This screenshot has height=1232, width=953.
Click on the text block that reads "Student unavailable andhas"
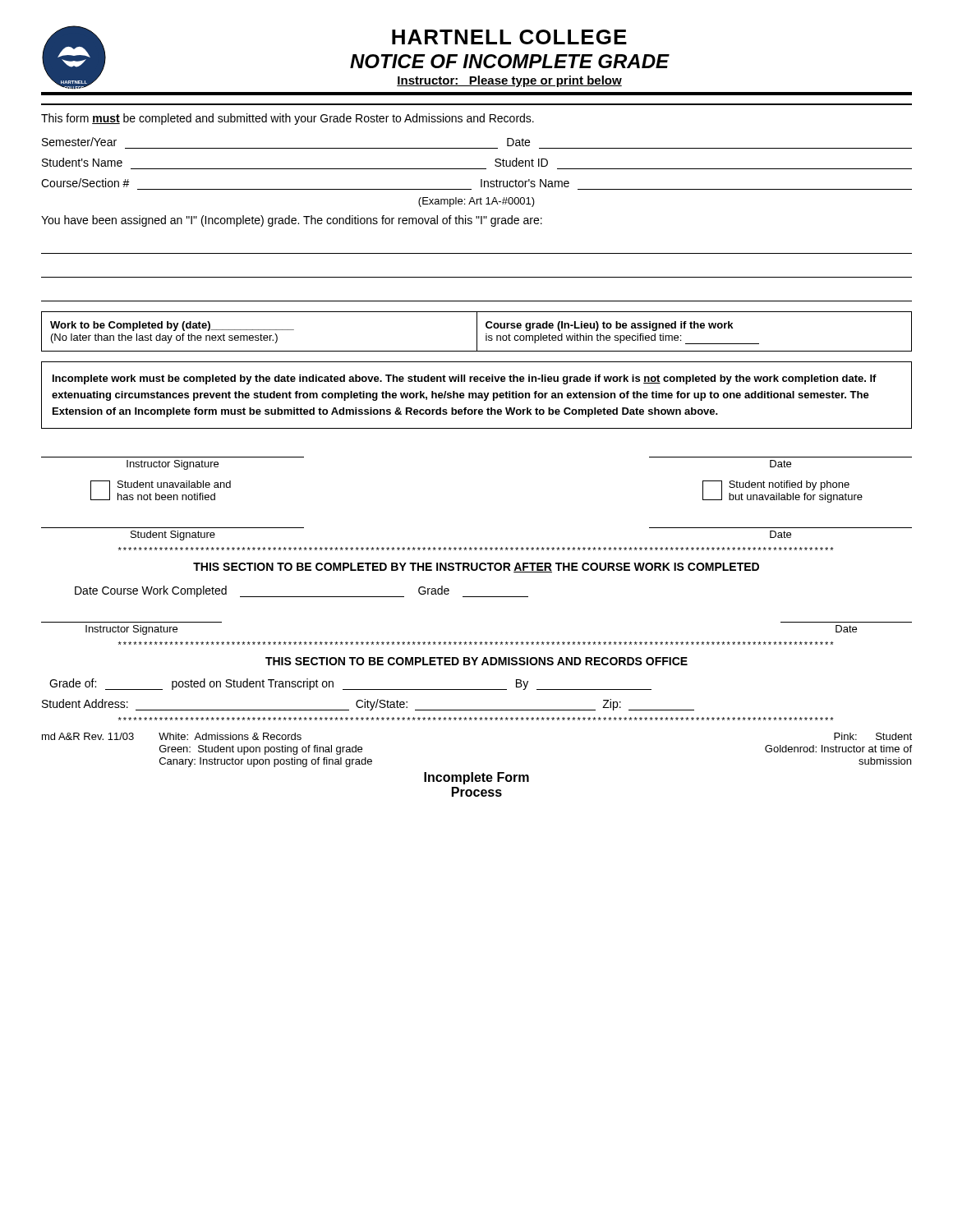tap(177, 495)
